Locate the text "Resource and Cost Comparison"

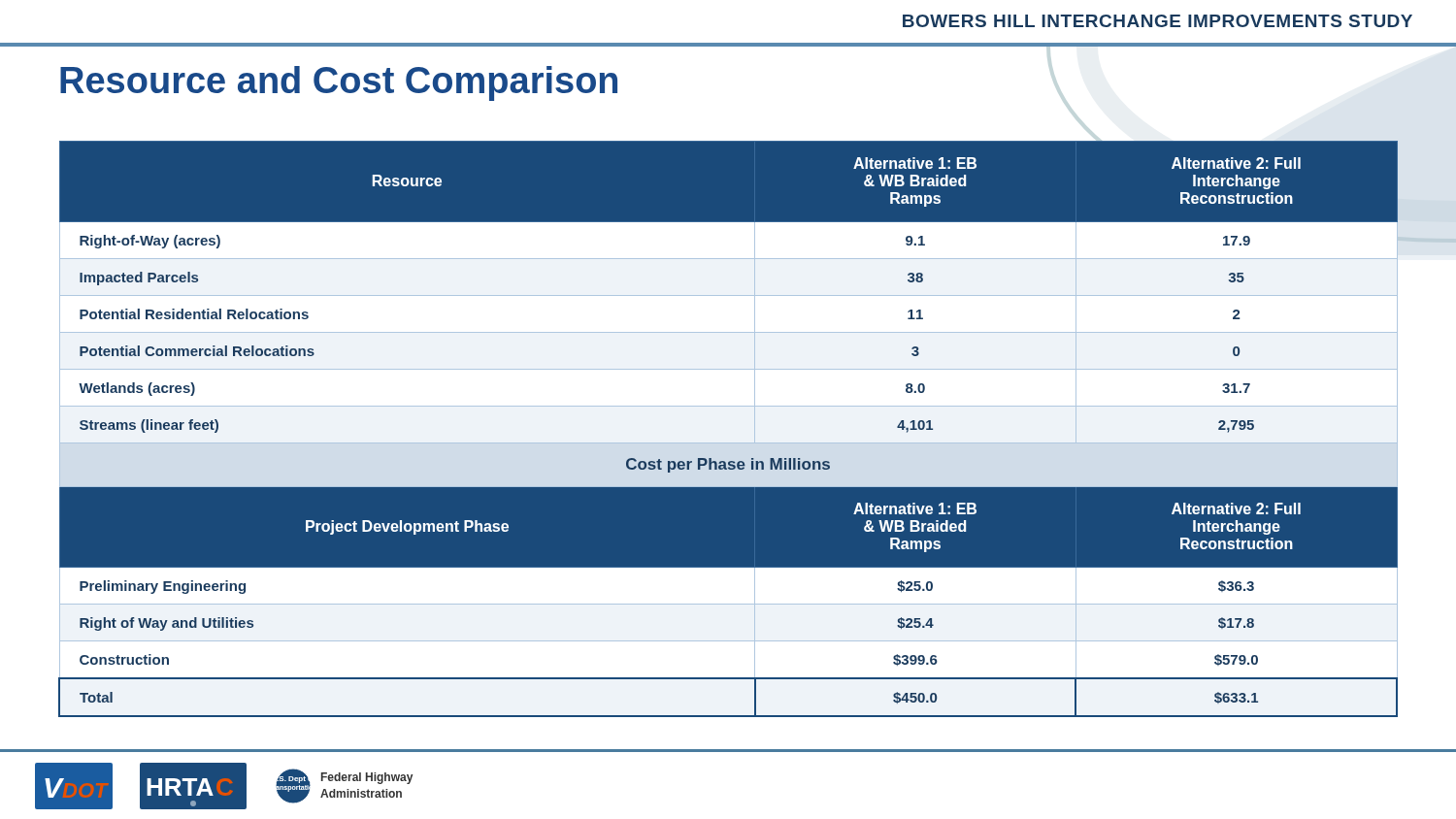pos(339,81)
